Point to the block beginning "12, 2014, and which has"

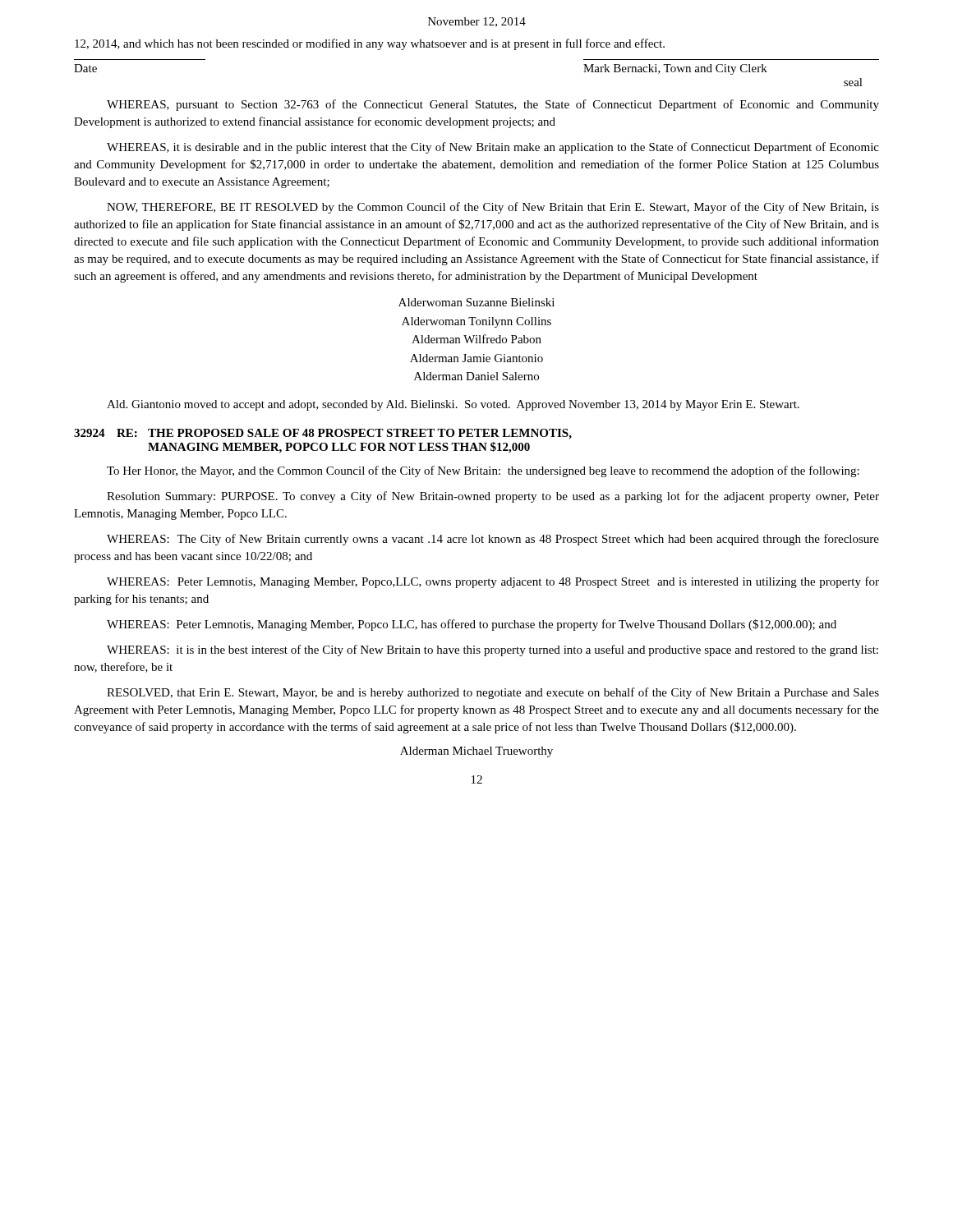point(370,44)
